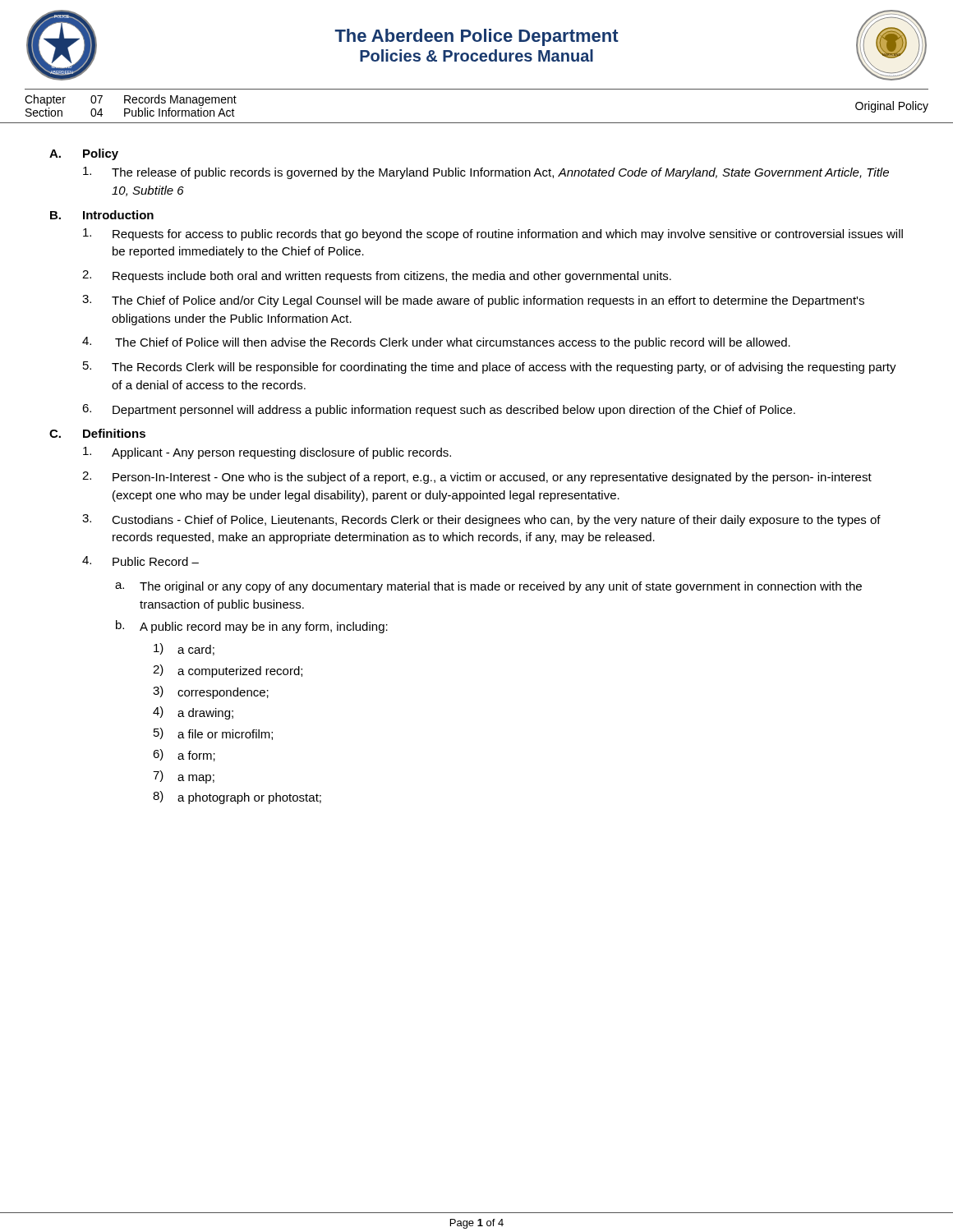Point to the block starting "Chapter 07 Records Management Section 04 Public Information"
953x1232 pixels.
click(x=164, y=103)
